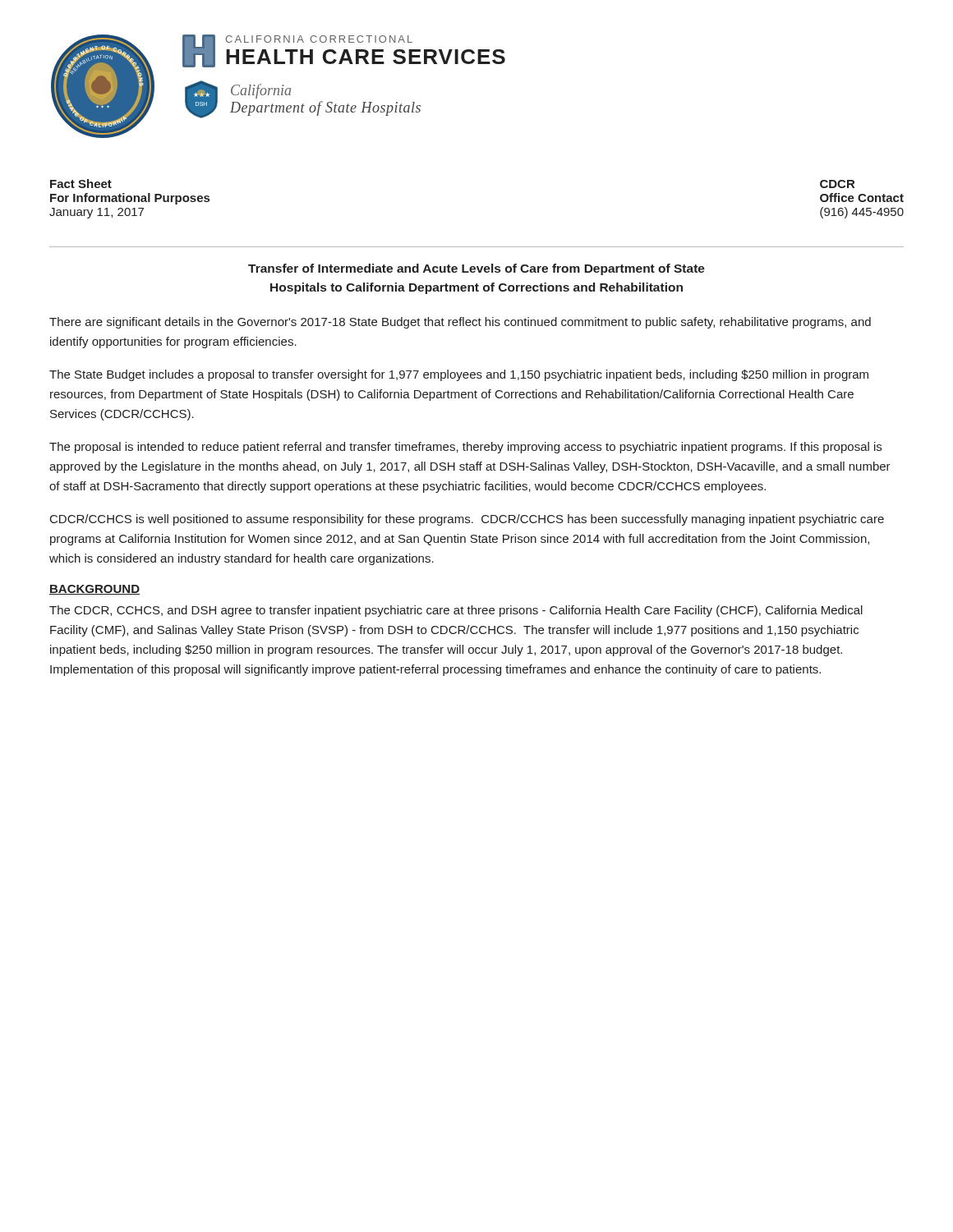
Task: Where is the passage that starts "CDCR Office Contact (916)"?
Action: [x=862, y=197]
